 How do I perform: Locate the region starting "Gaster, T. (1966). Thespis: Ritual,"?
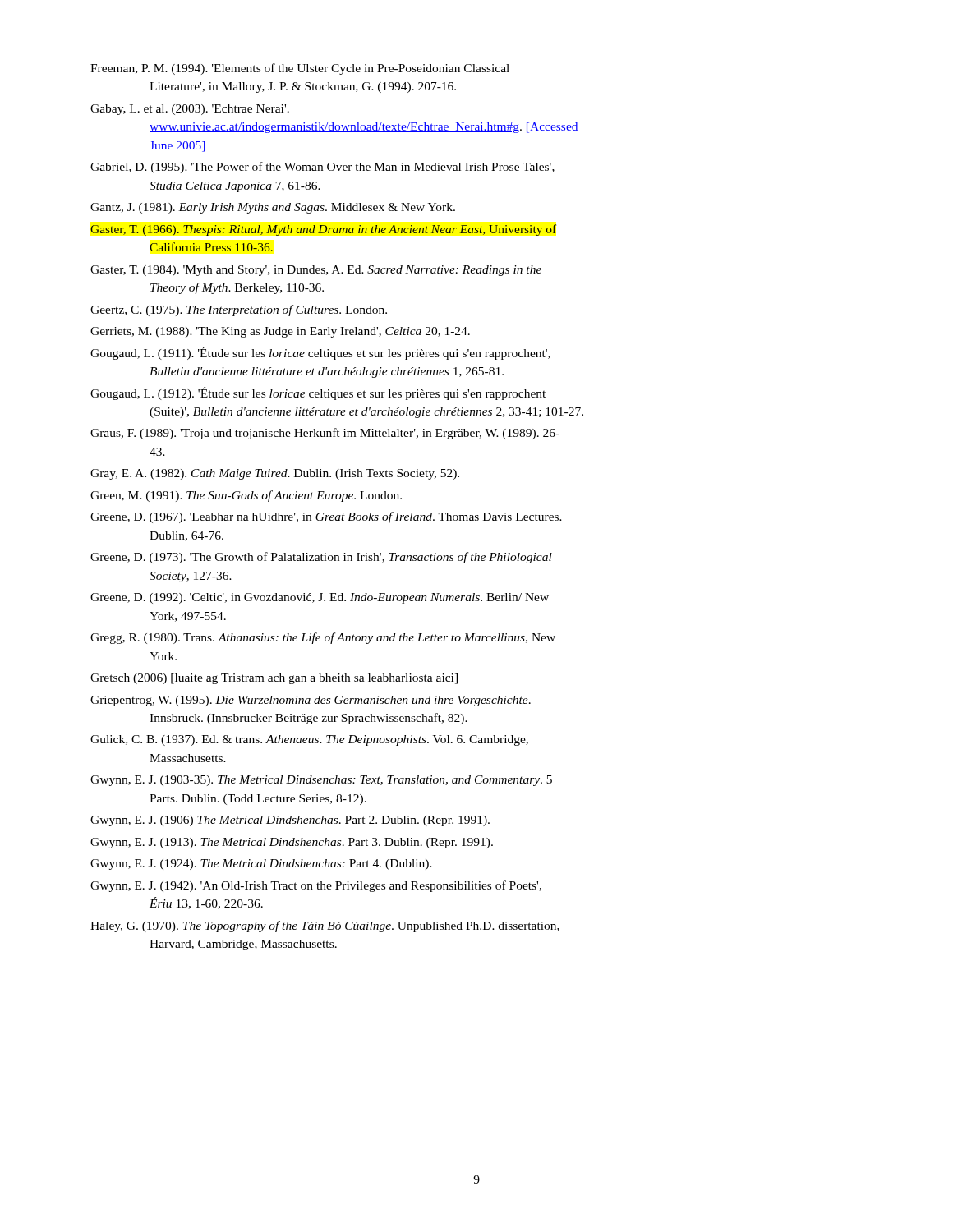coord(476,239)
